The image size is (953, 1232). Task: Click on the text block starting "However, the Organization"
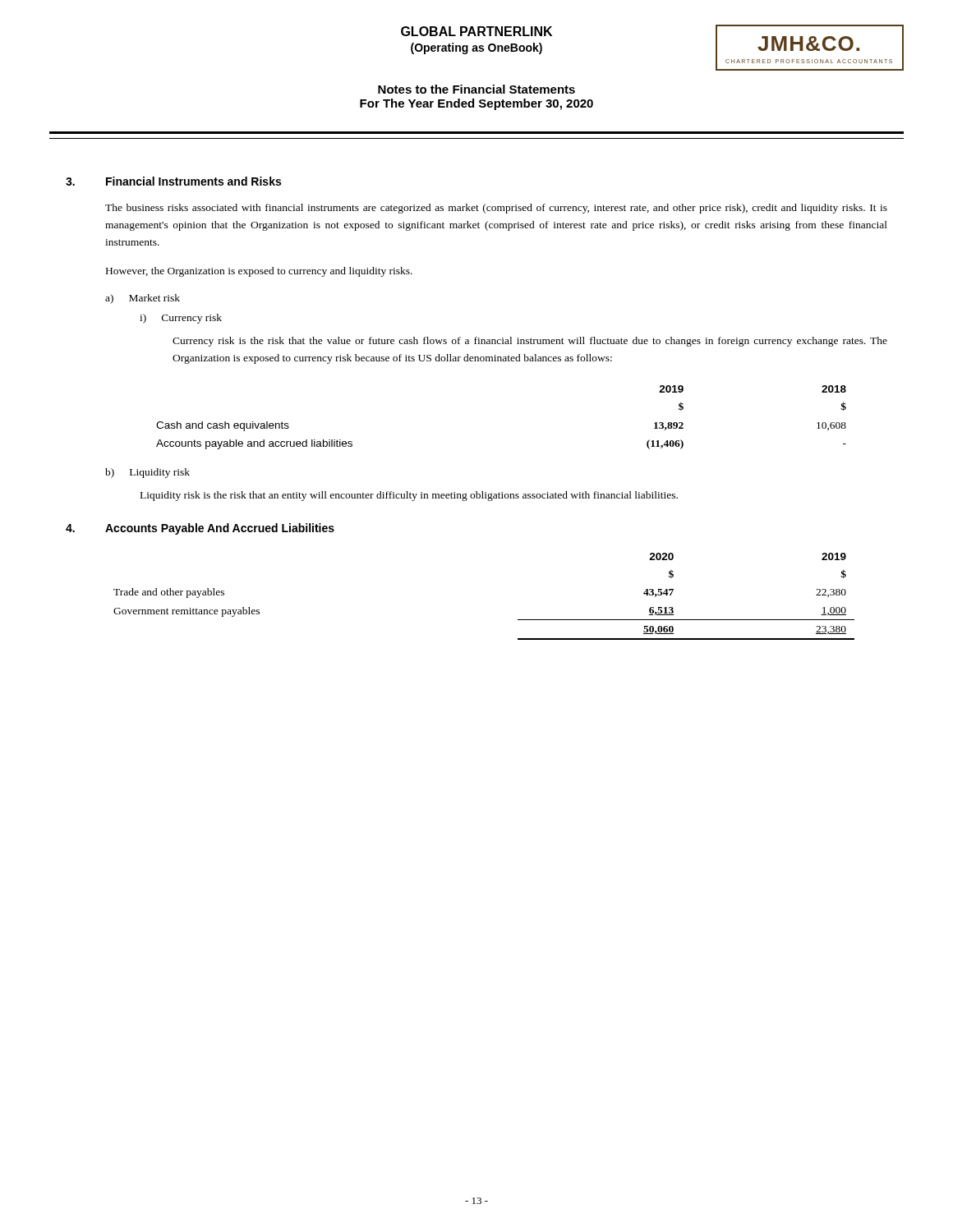[x=259, y=270]
